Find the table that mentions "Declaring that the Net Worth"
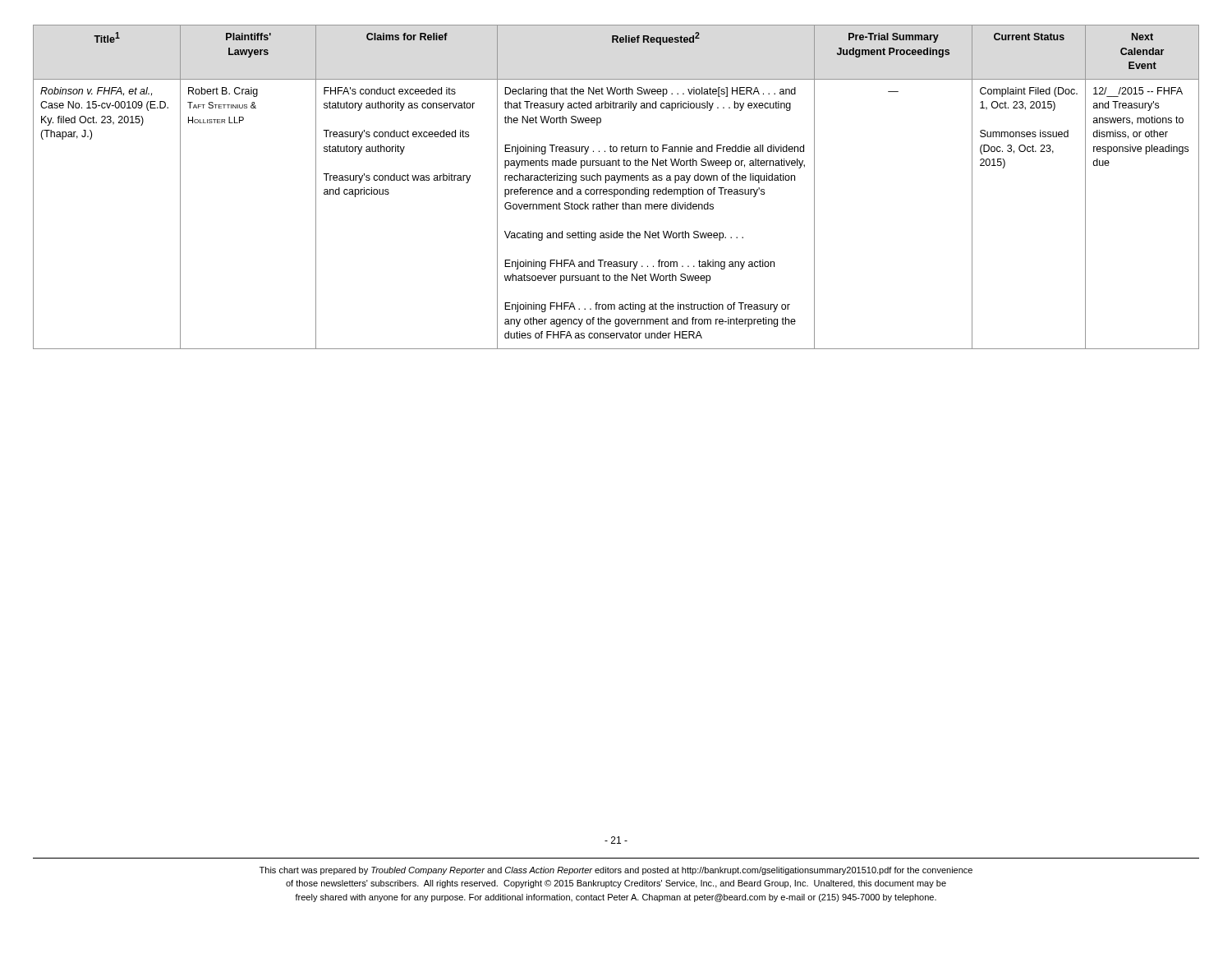 (616, 426)
